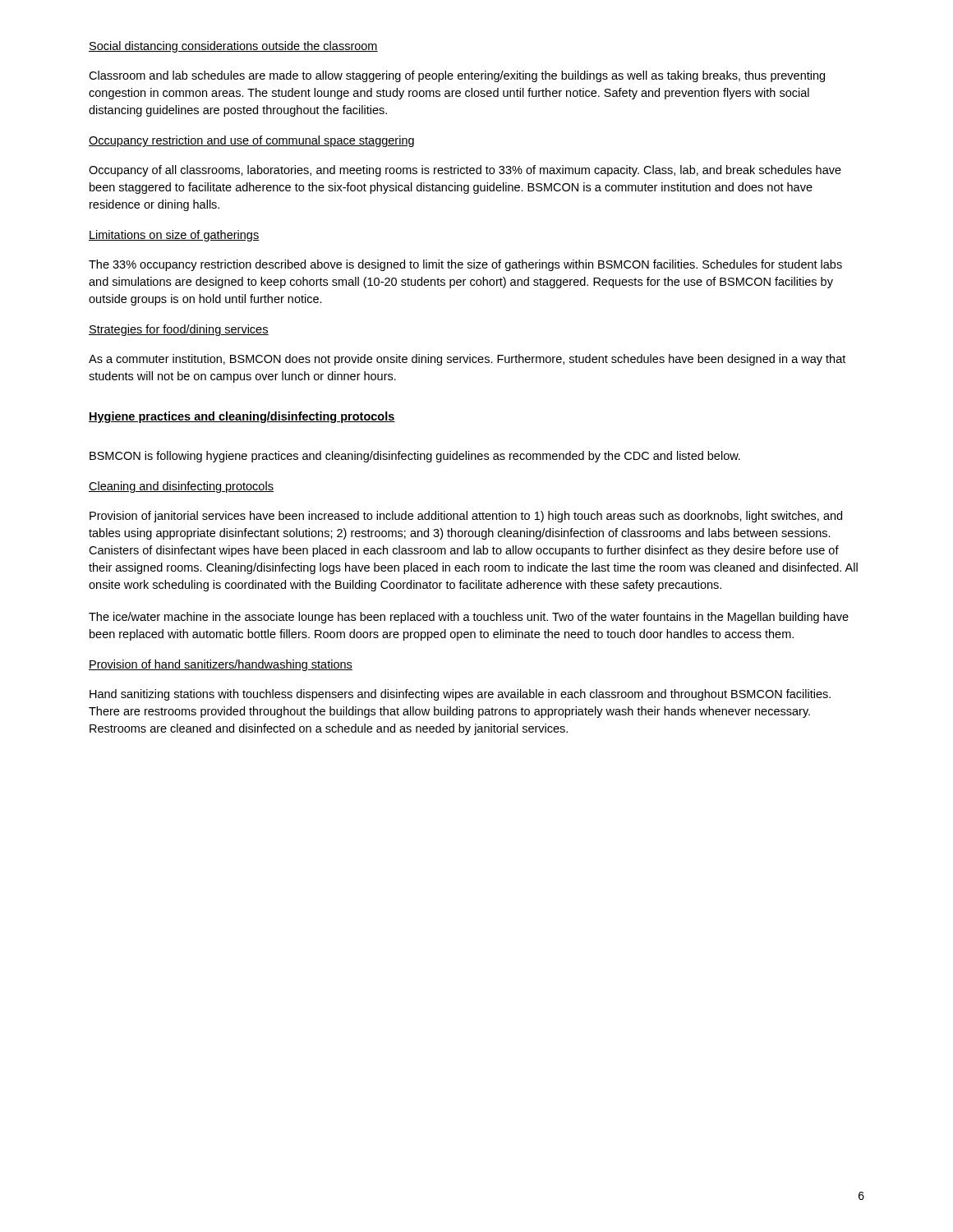Screen dimensions: 1232x953
Task: Find the passage starting "Hygiene practices and cleaning/disinfecting protocols"
Action: [x=242, y=417]
